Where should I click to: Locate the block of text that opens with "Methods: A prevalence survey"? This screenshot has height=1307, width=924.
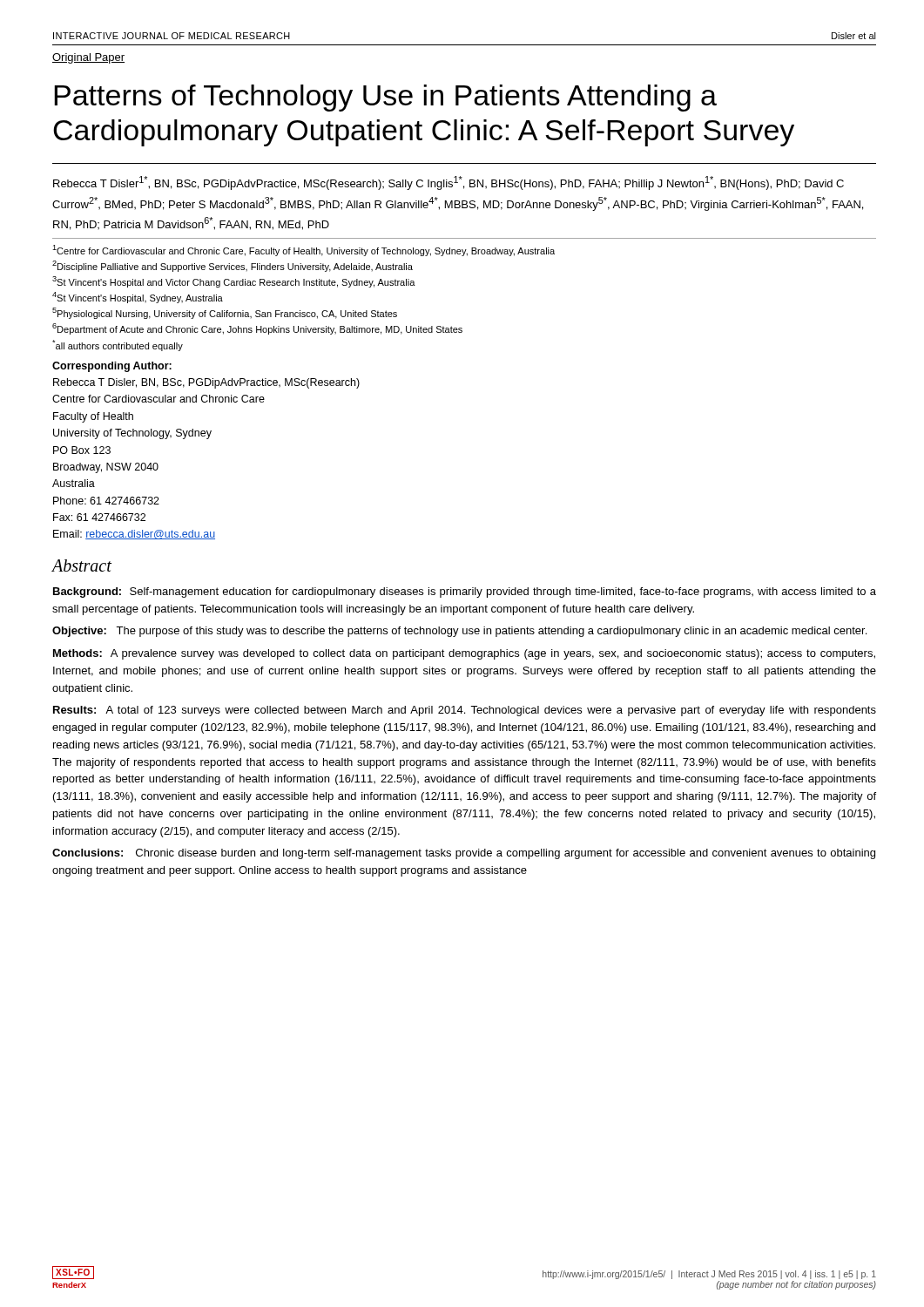coord(464,670)
